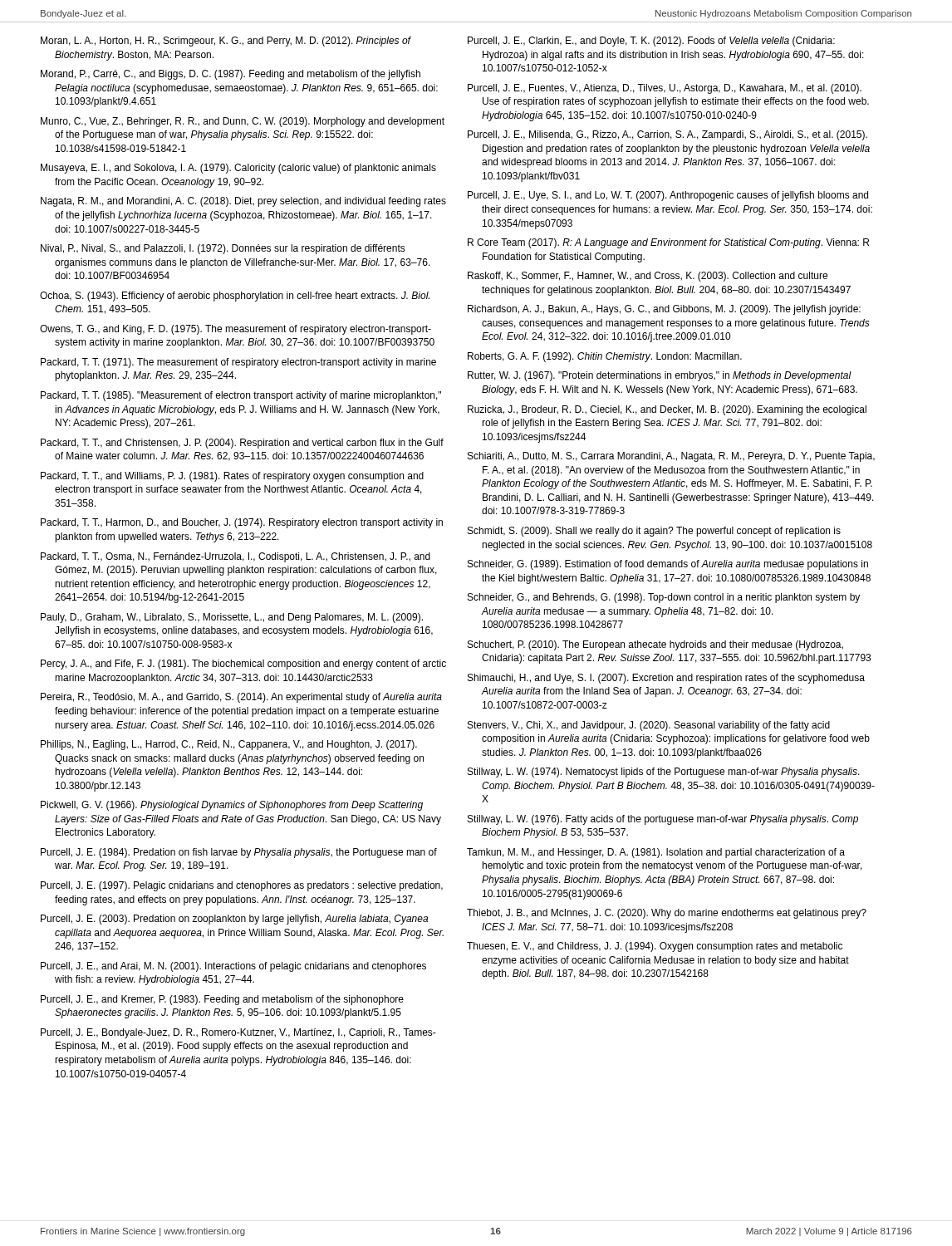Screen dimensions: 1246x952
Task: Find the list item that reads "Purcell, J. E., Bondyale-Juez,"
Action: click(238, 1053)
